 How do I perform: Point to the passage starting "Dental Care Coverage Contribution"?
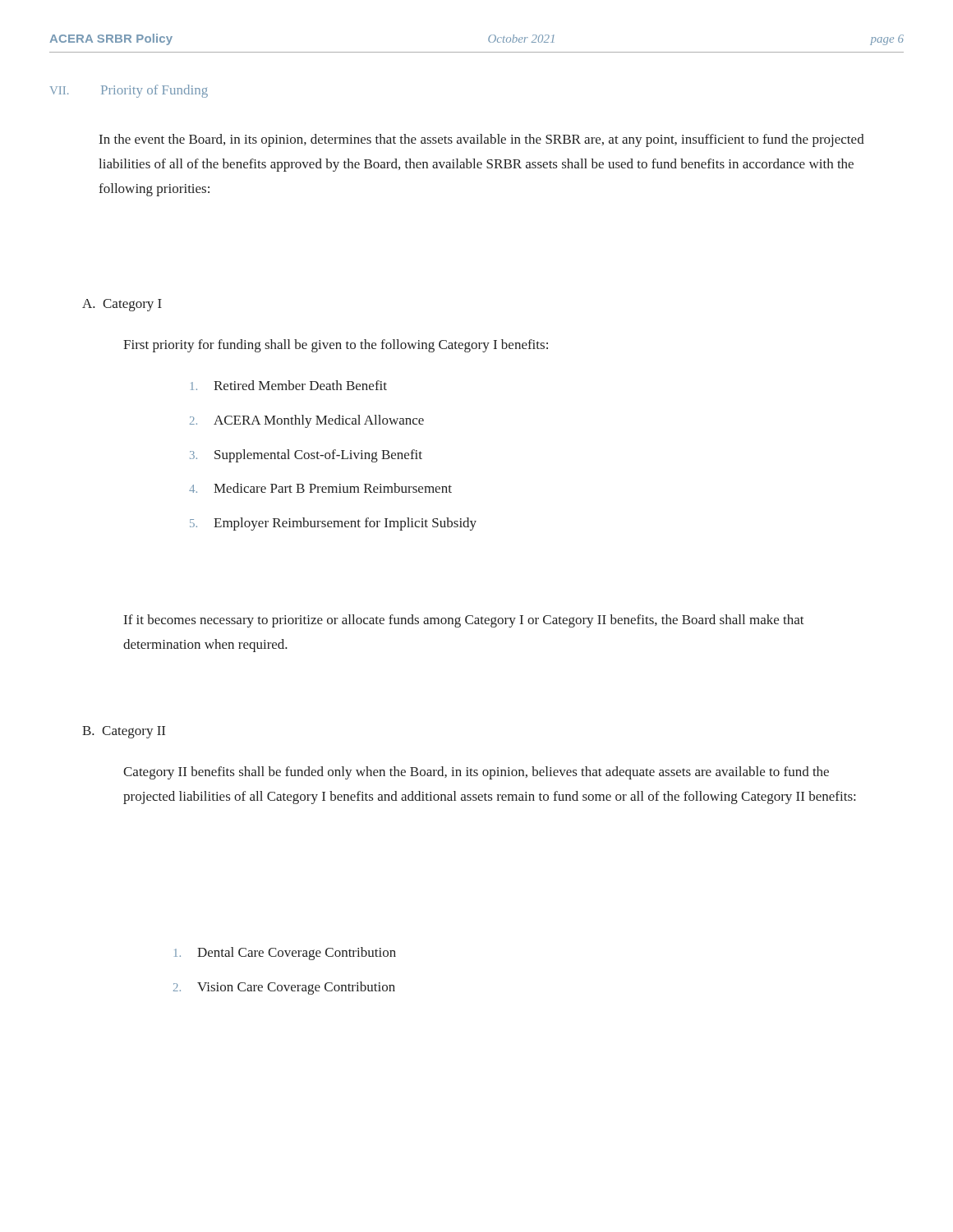click(284, 953)
